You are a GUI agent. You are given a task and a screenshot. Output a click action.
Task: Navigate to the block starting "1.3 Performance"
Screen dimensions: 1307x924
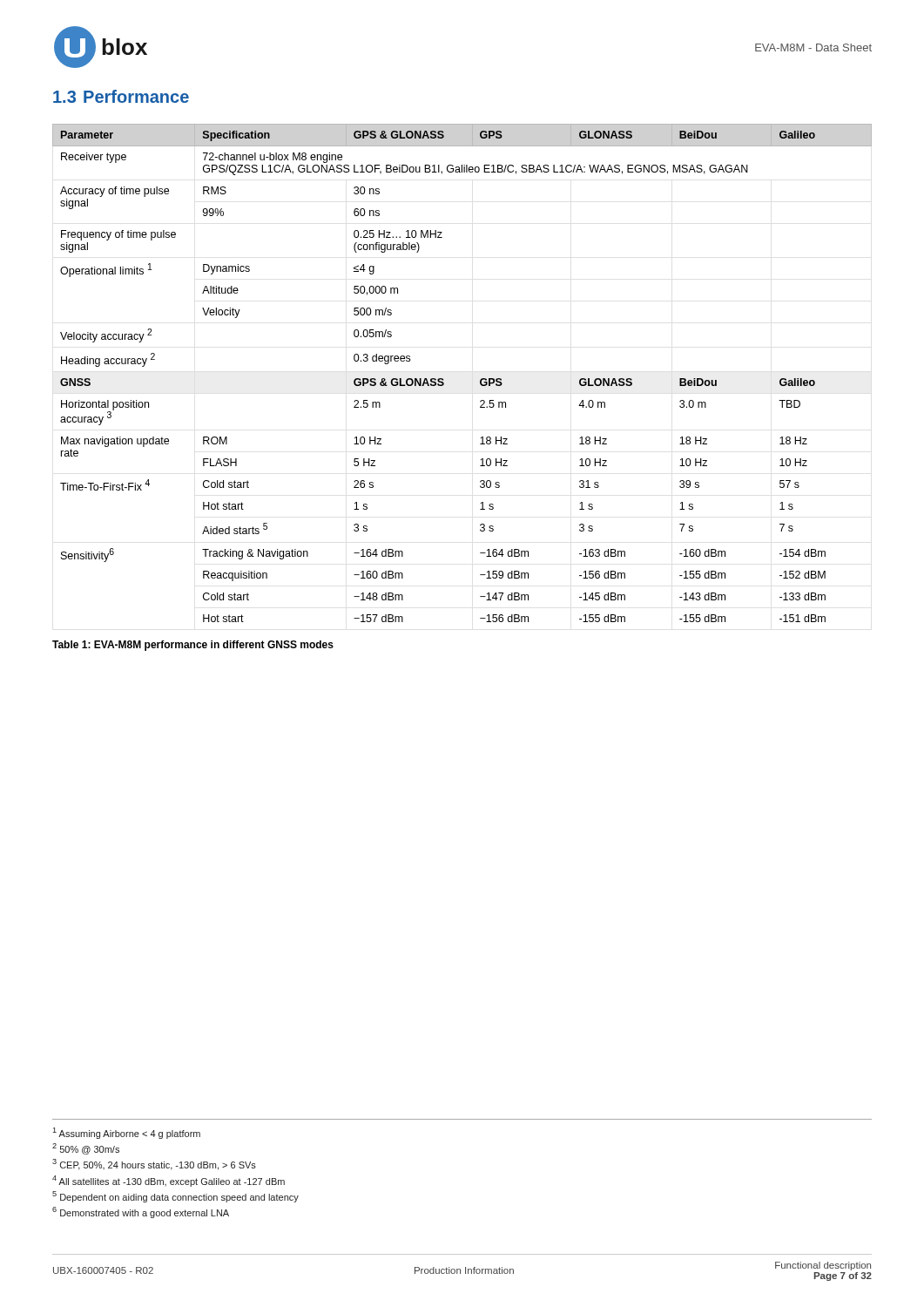121,97
